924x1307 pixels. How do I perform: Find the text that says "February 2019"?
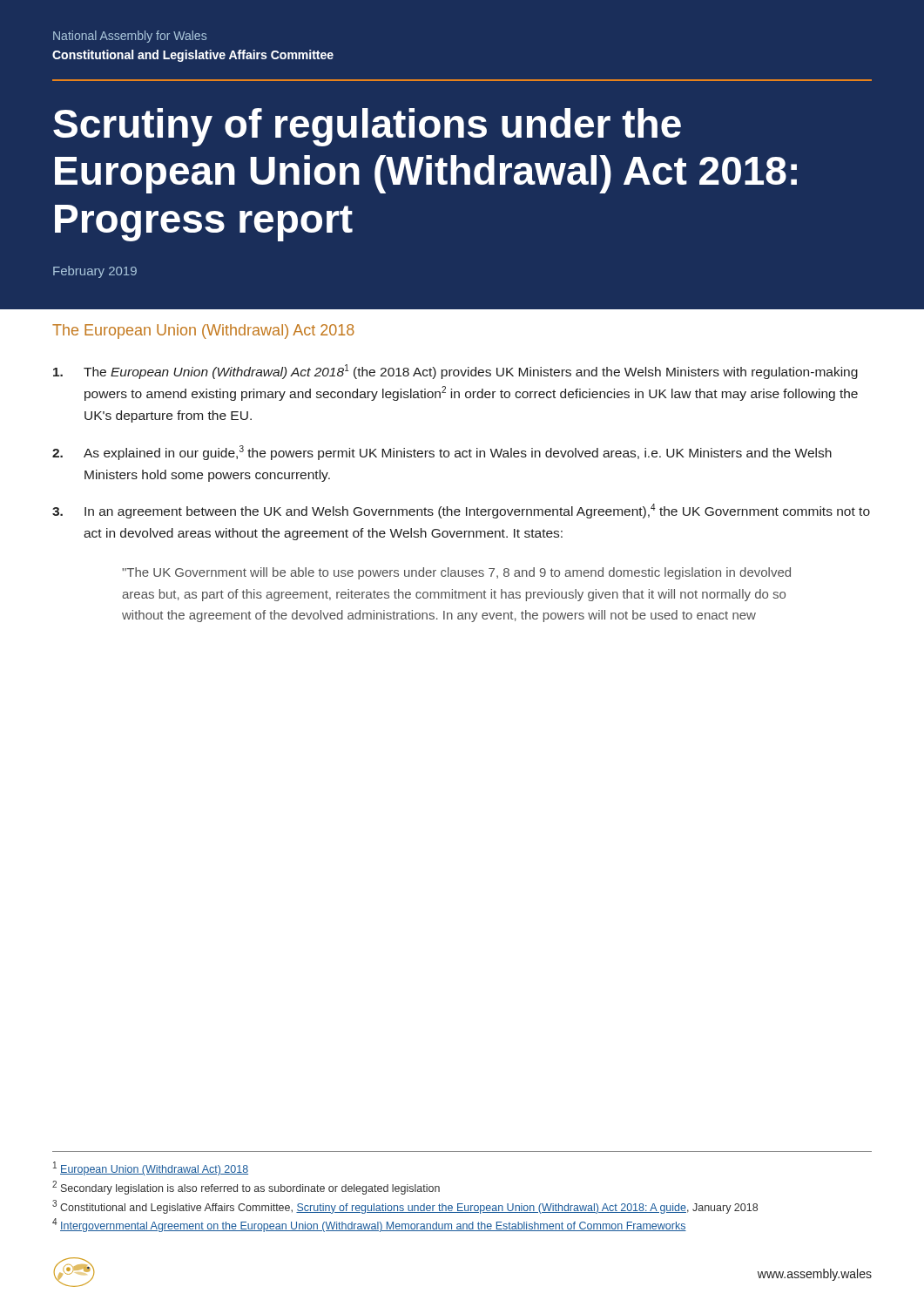pyautogui.click(x=95, y=272)
